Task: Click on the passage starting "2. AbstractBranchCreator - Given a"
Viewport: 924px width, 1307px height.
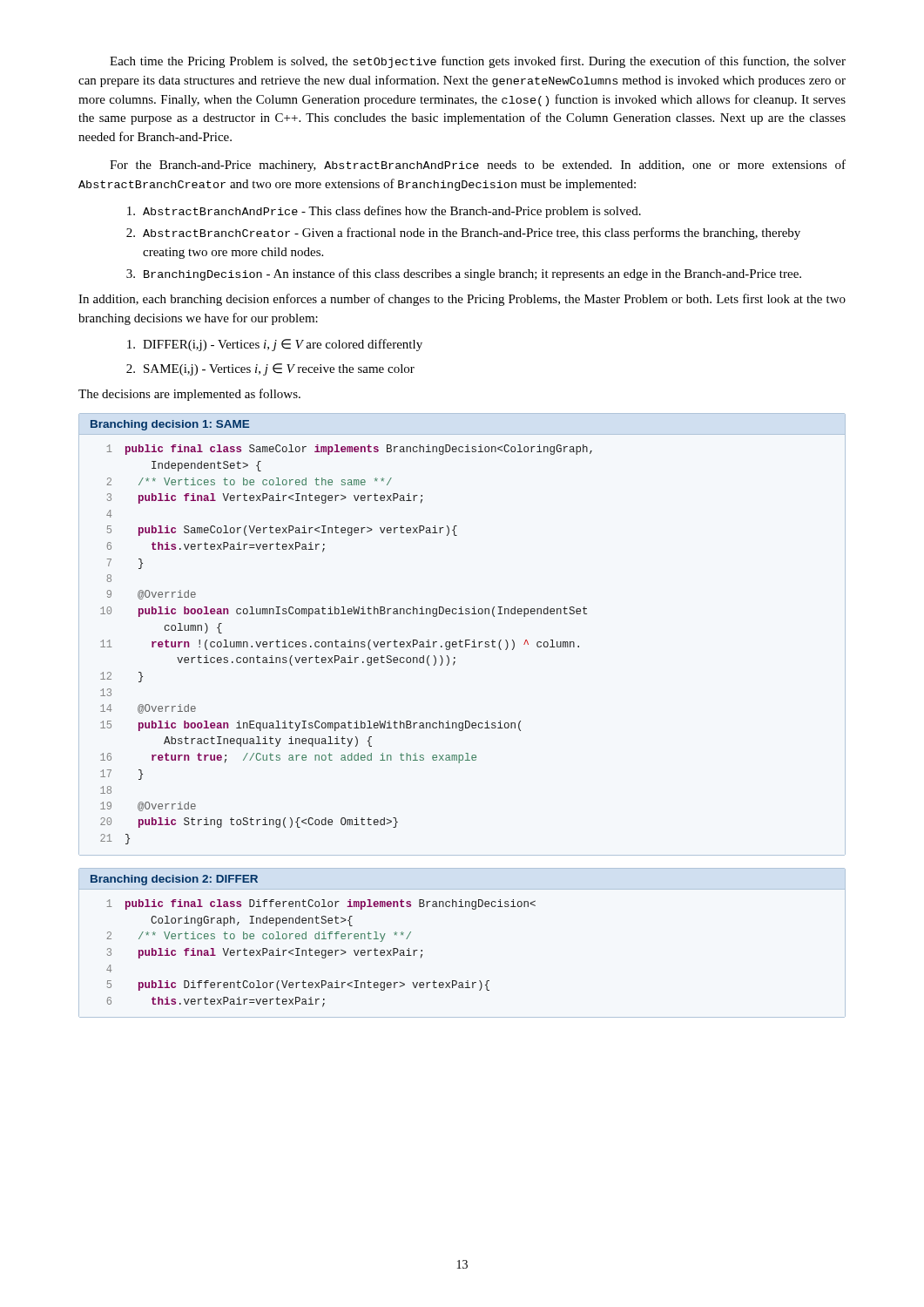Action: coord(478,243)
